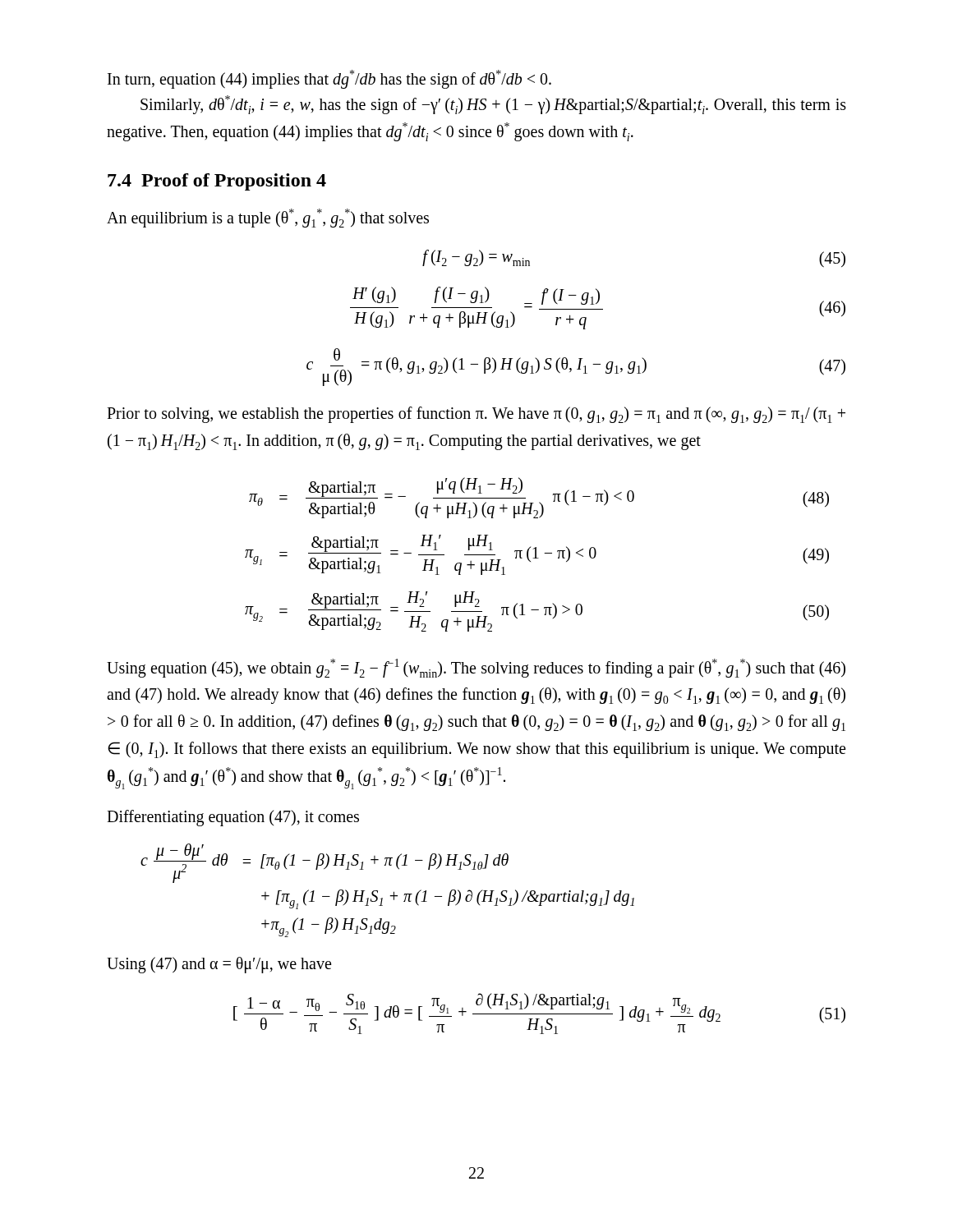Select the formula that reads "[ 1 − α θ"
Screen dimensions: 1232x953
pos(476,1014)
